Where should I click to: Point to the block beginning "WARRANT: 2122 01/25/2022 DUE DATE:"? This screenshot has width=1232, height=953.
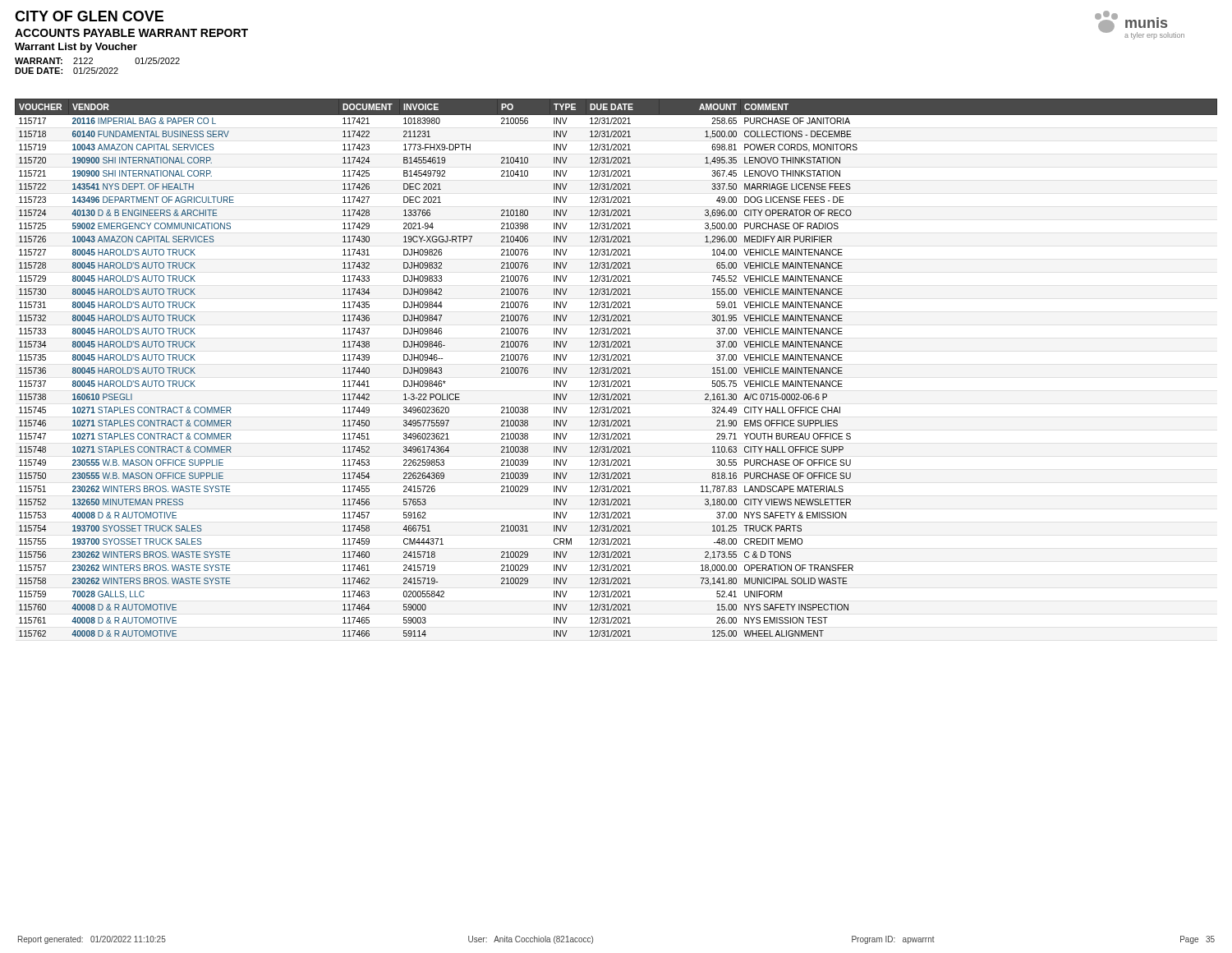(102, 66)
